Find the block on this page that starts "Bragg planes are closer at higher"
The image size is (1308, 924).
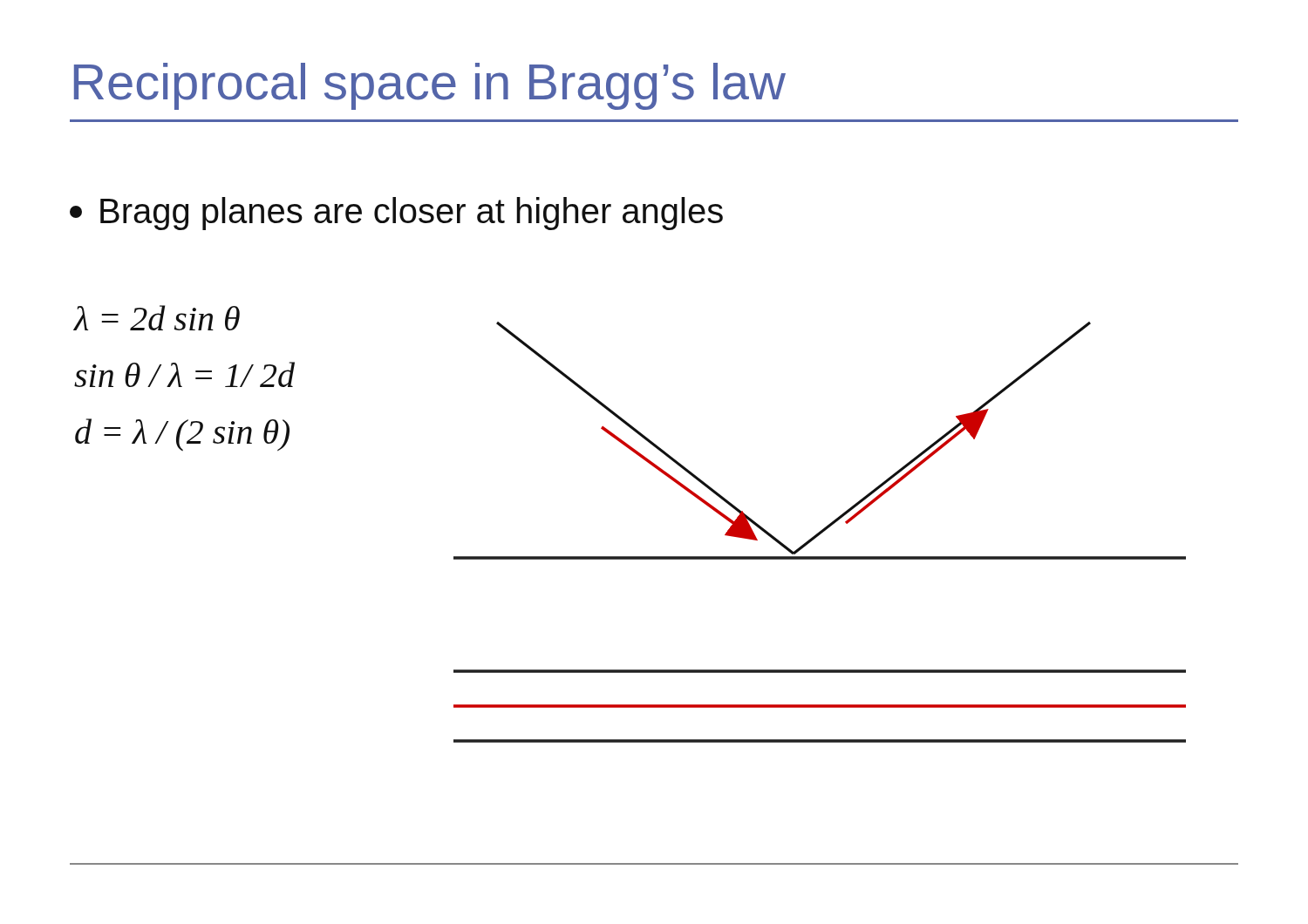pyautogui.click(x=397, y=211)
